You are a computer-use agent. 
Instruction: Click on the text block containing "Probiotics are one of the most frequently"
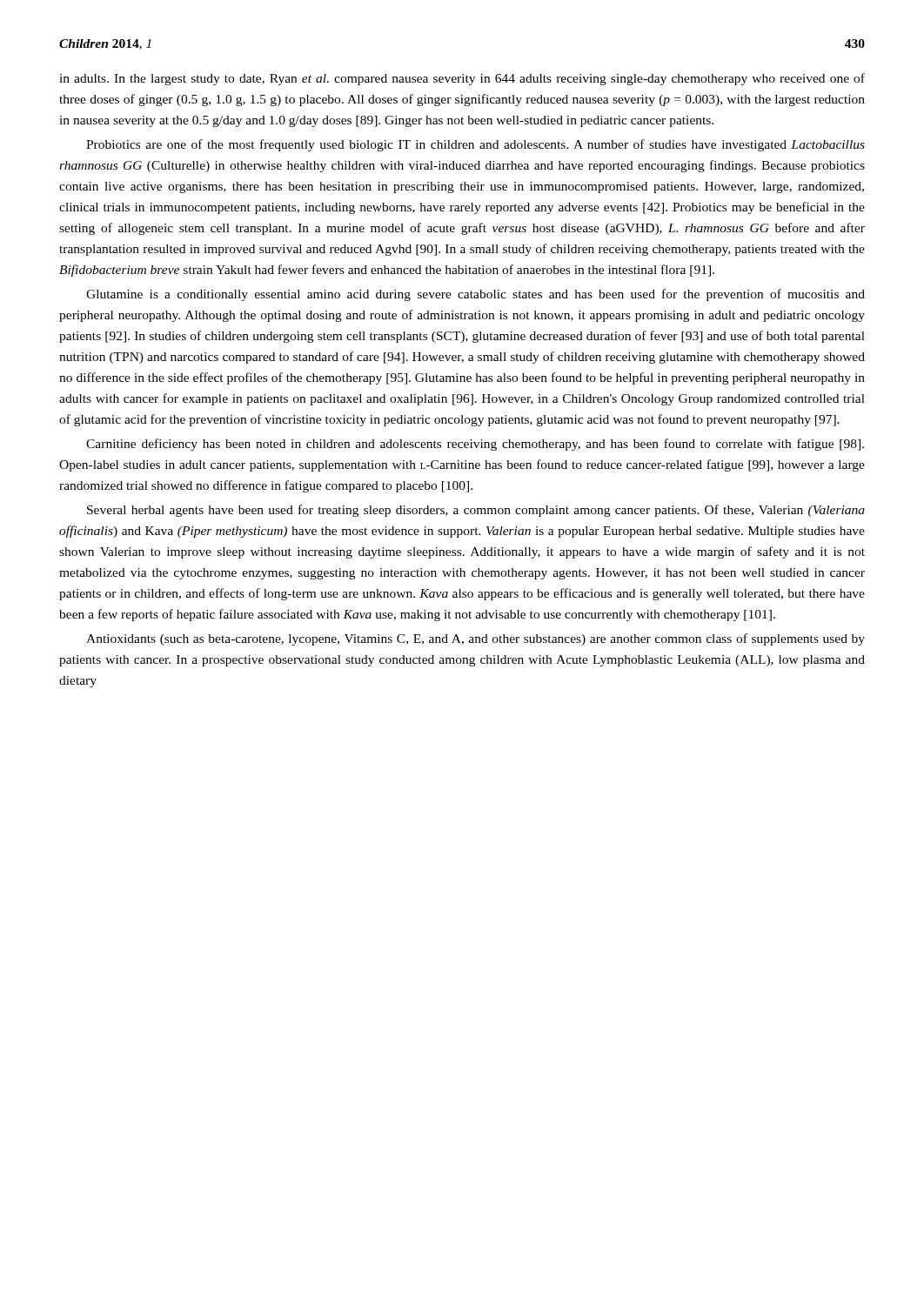click(462, 207)
